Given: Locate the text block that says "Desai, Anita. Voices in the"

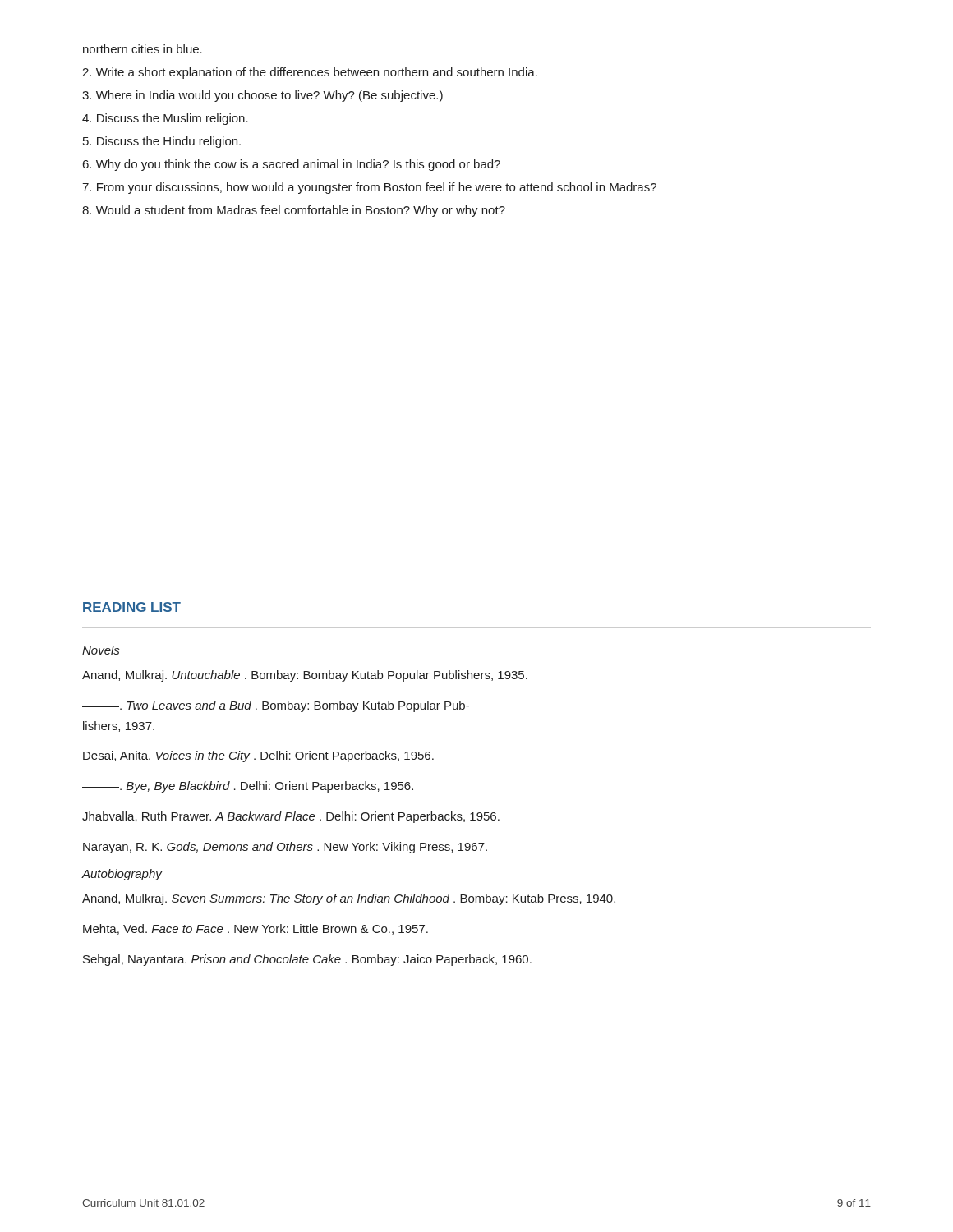Looking at the screenshot, I should point(258,755).
